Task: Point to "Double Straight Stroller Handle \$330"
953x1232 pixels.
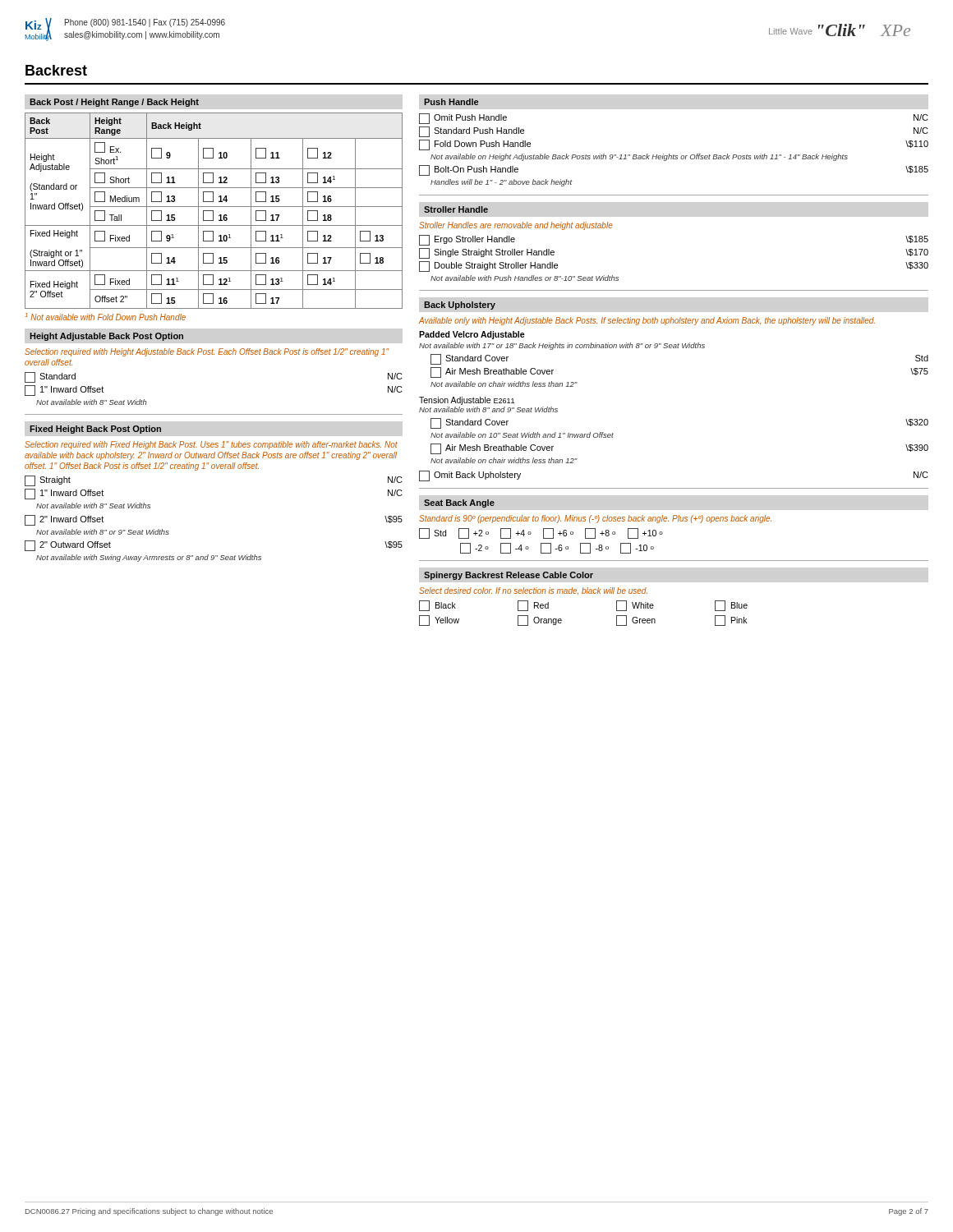Action: [x=485, y=267]
